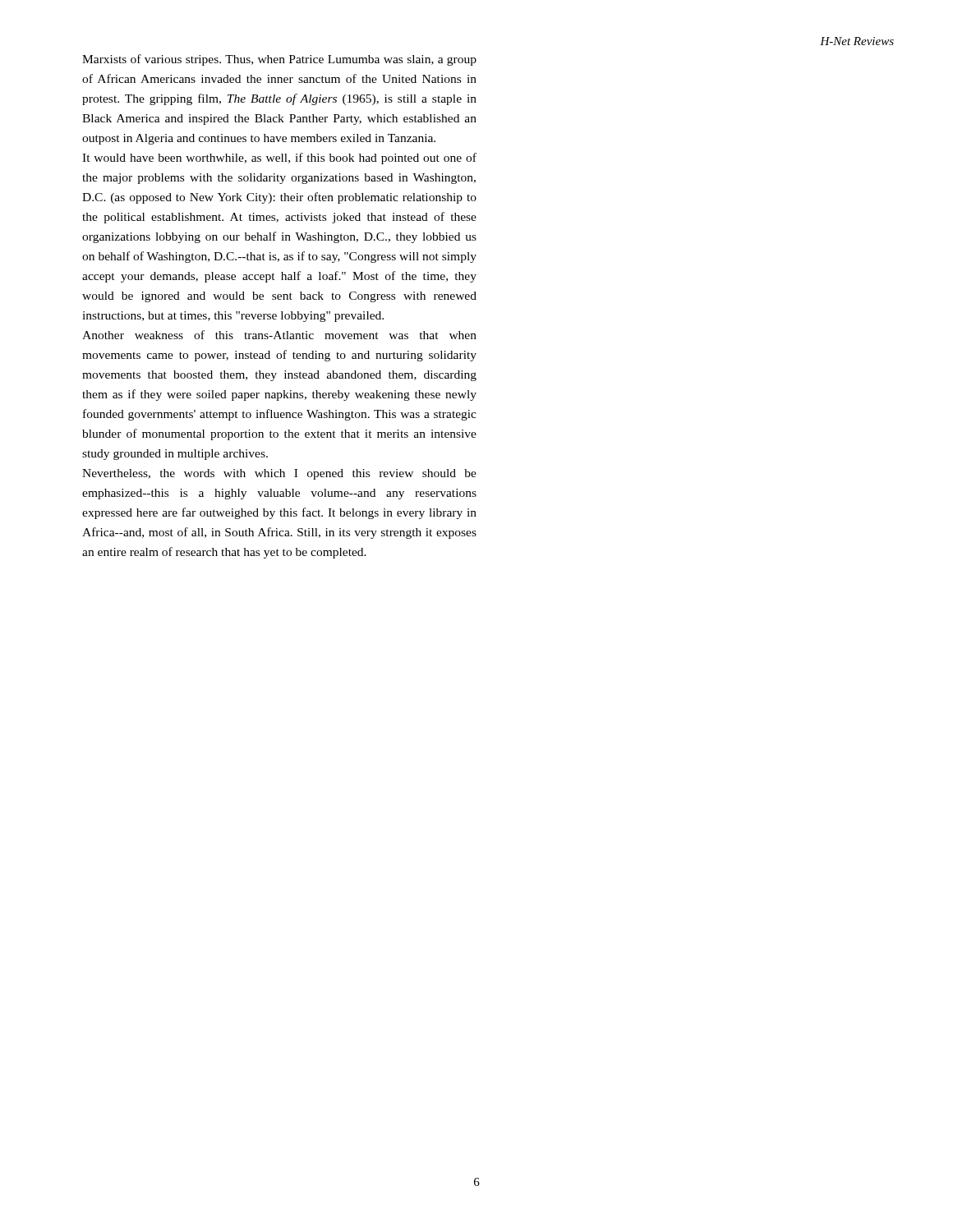
Task: Where is the passage that starts "Marxists of various"?
Action: 279,306
